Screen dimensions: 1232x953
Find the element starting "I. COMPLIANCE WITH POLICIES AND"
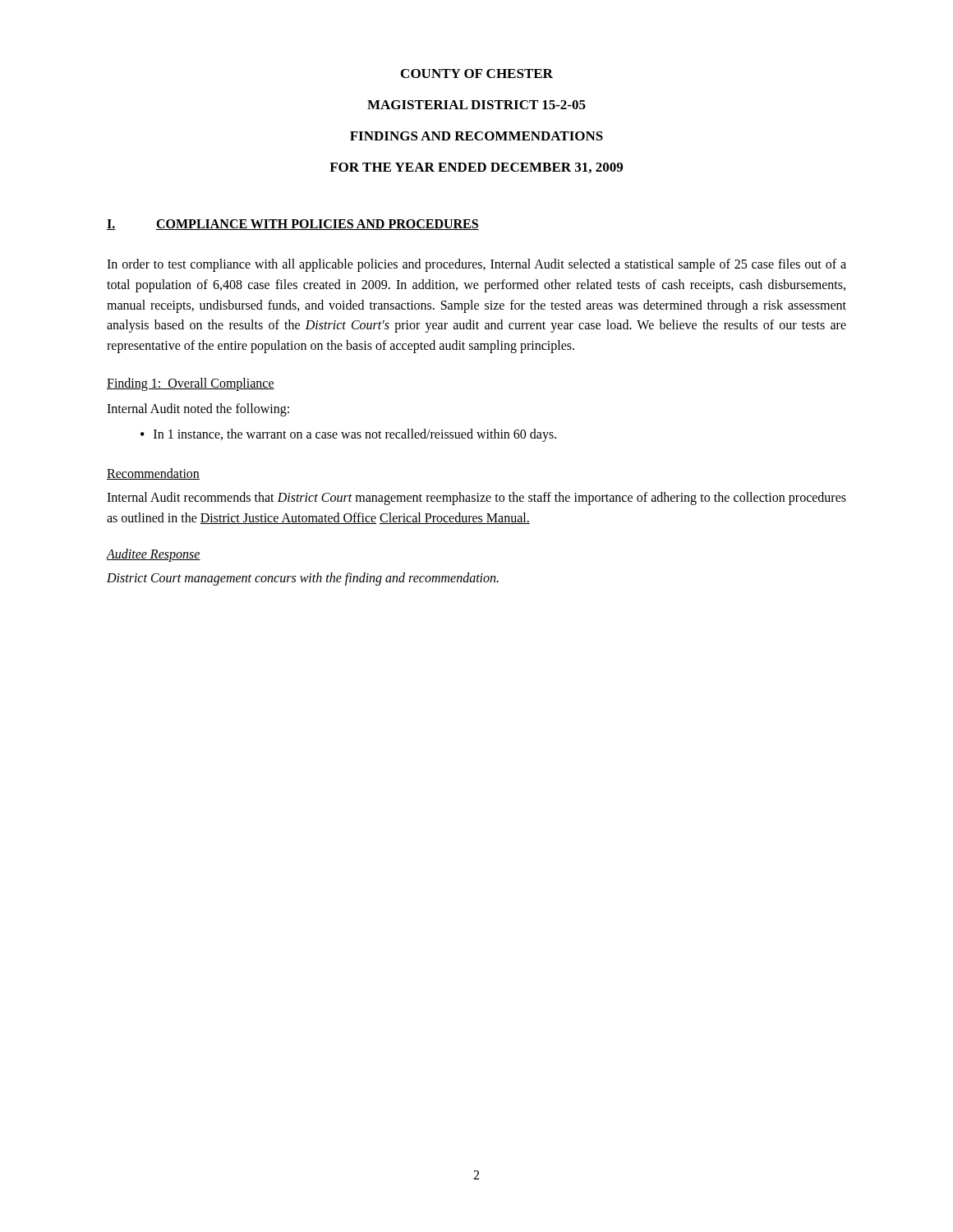(293, 224)
